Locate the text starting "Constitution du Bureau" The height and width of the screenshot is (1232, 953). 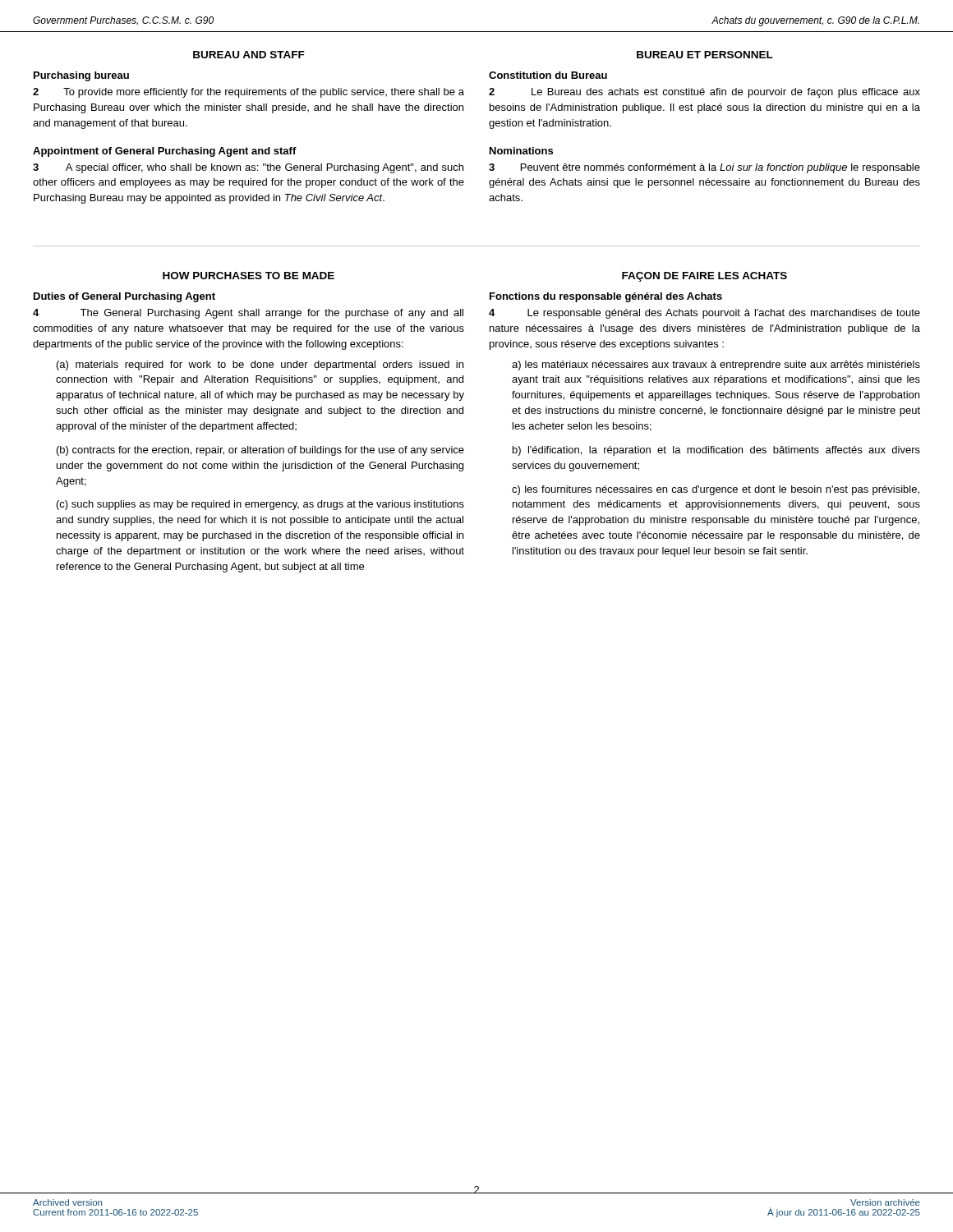coord(548,75)
